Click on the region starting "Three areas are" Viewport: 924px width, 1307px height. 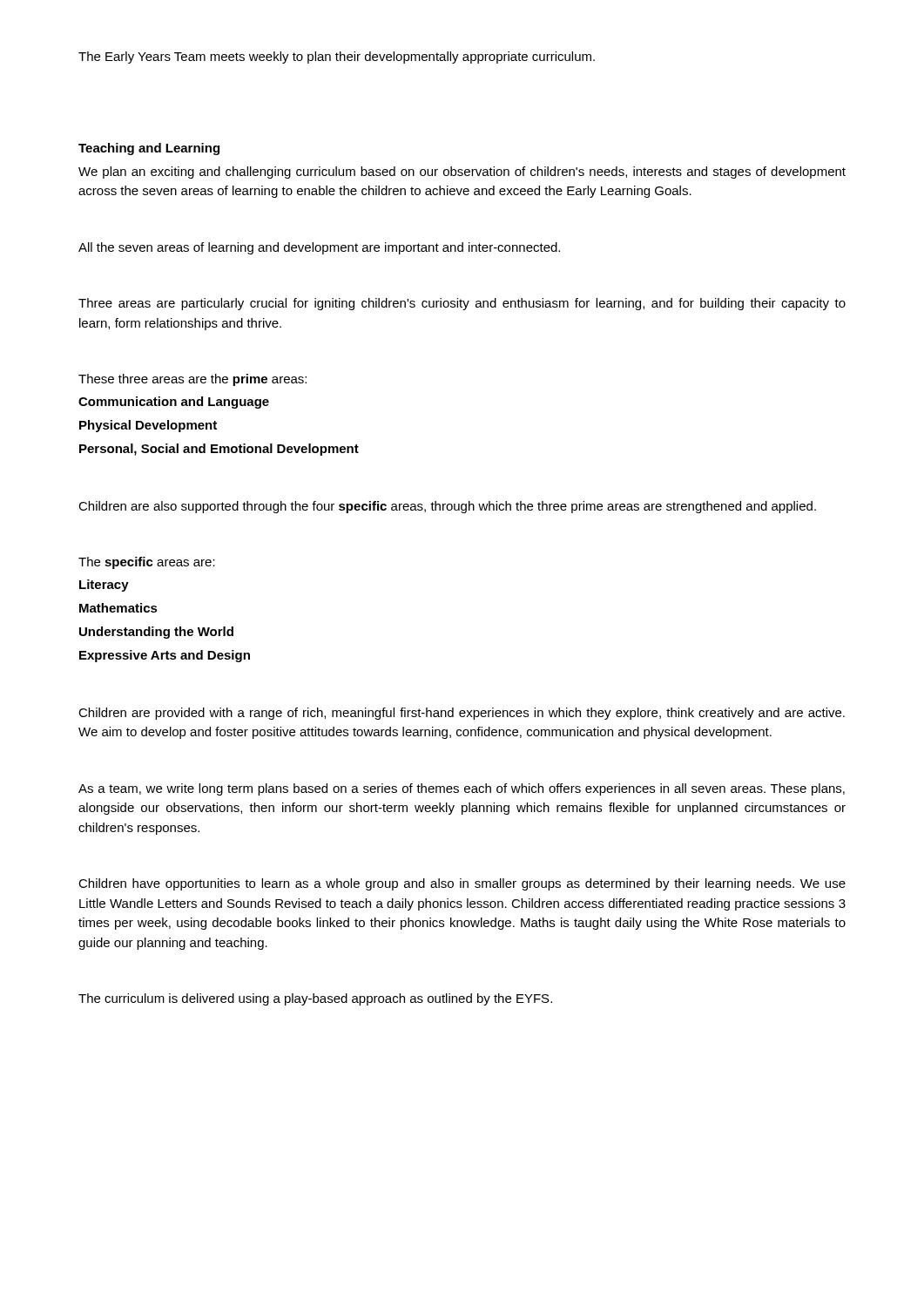coord(462,313)
